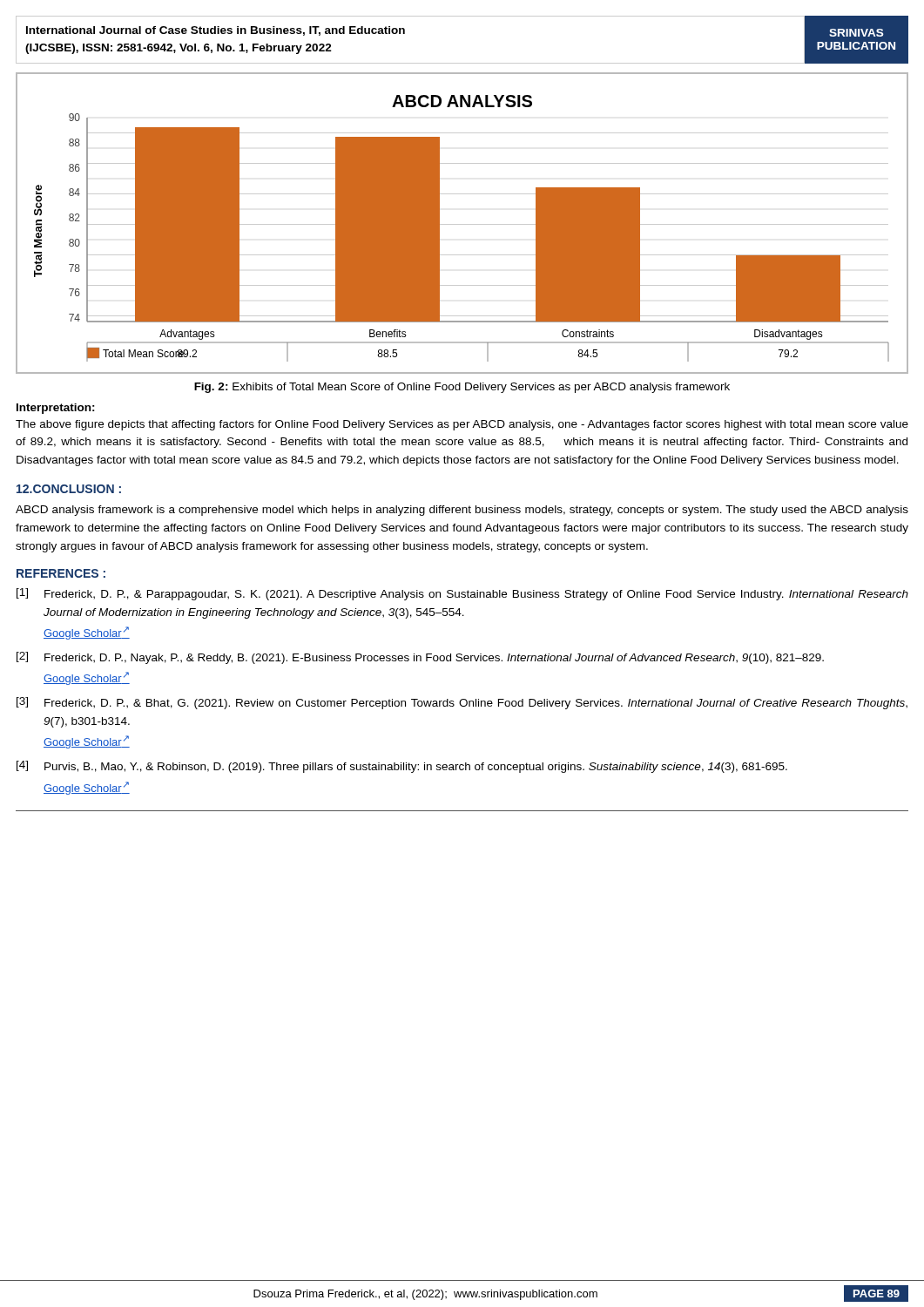Navigate to the region starting "ABCD analysis framework is"
The width and height of the screenshot is (924, 1307).
(x=462, y=528)
